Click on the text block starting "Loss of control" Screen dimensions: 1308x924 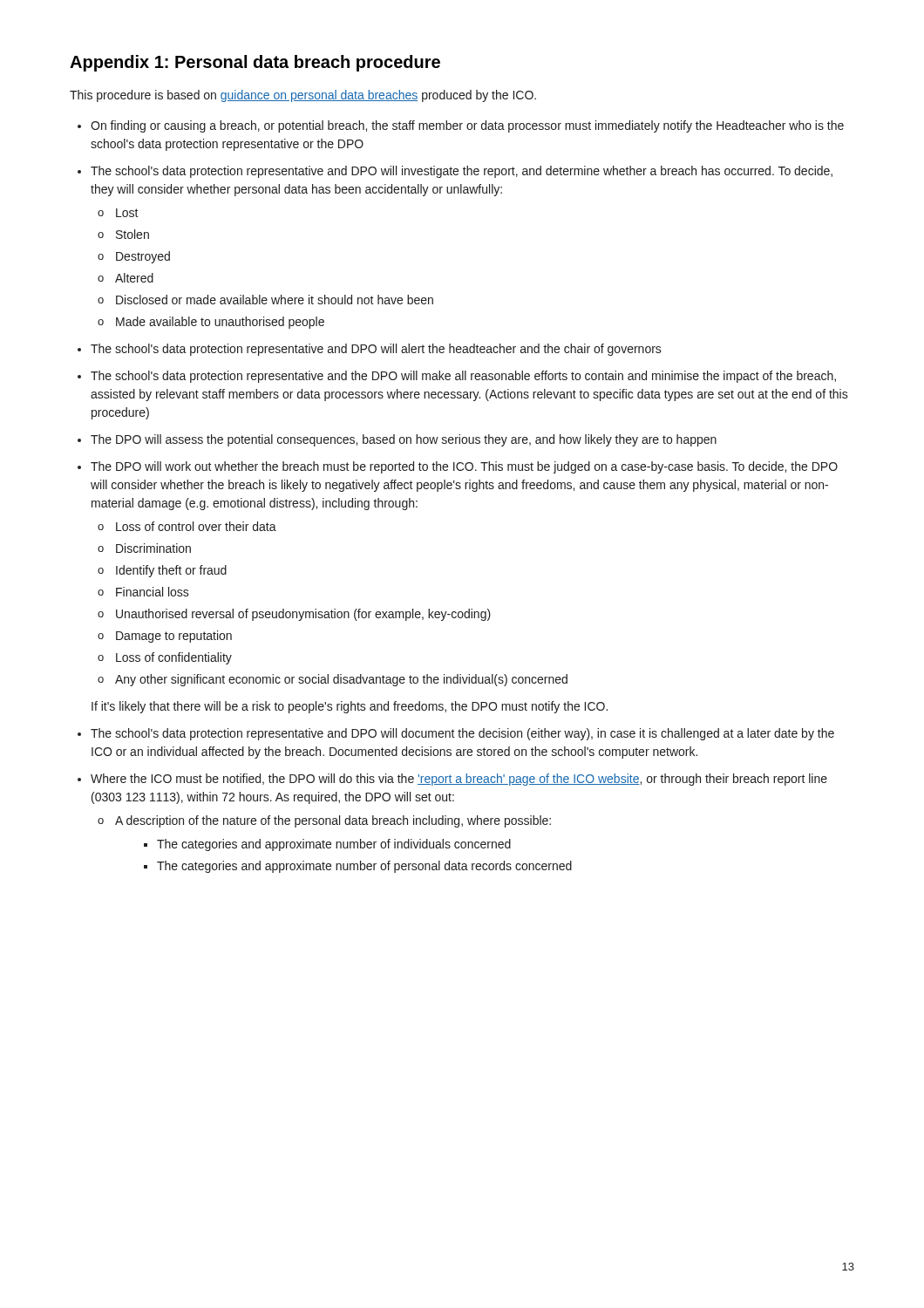point(195,527)
